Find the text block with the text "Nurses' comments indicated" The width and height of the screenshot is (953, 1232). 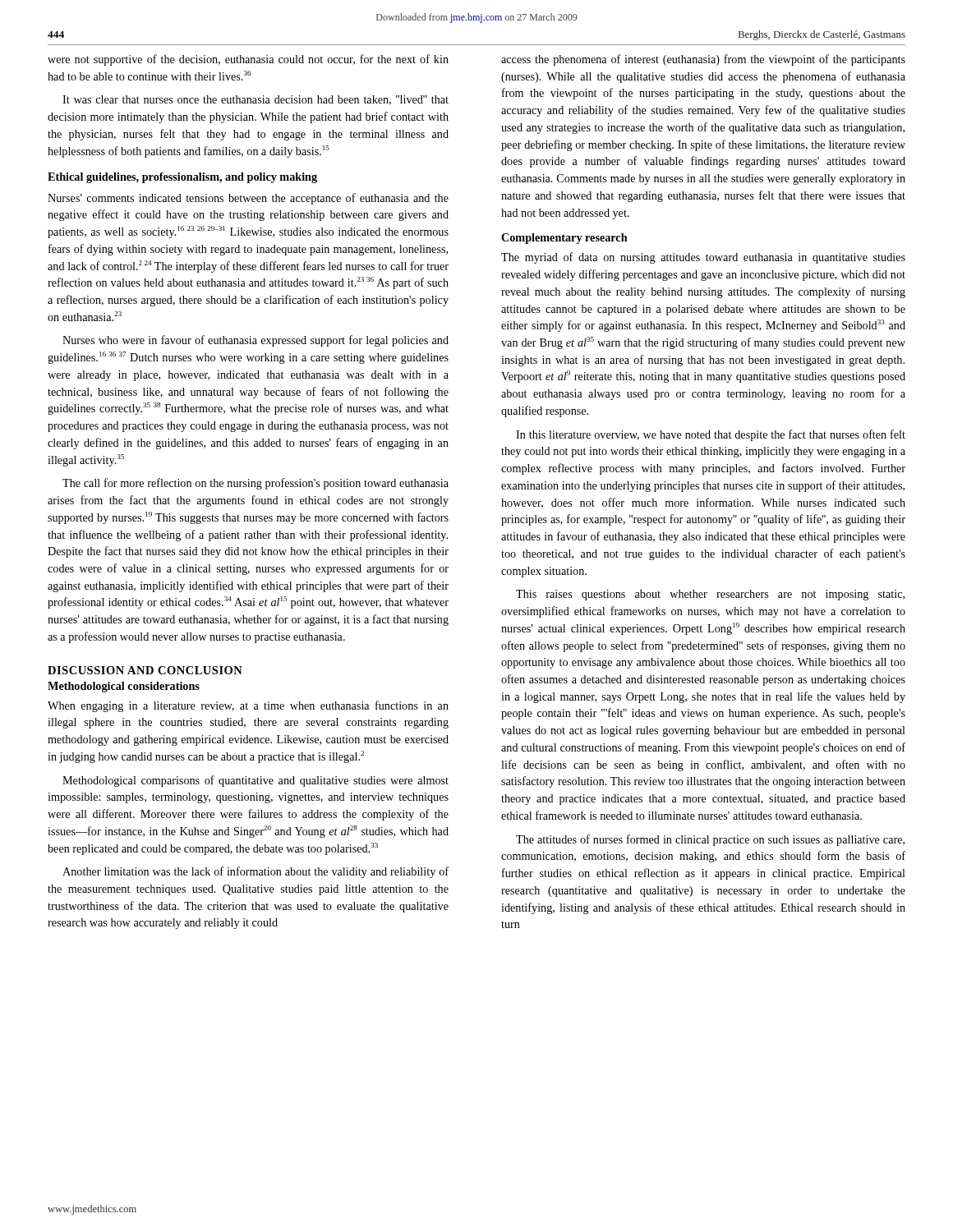(248, 257)
